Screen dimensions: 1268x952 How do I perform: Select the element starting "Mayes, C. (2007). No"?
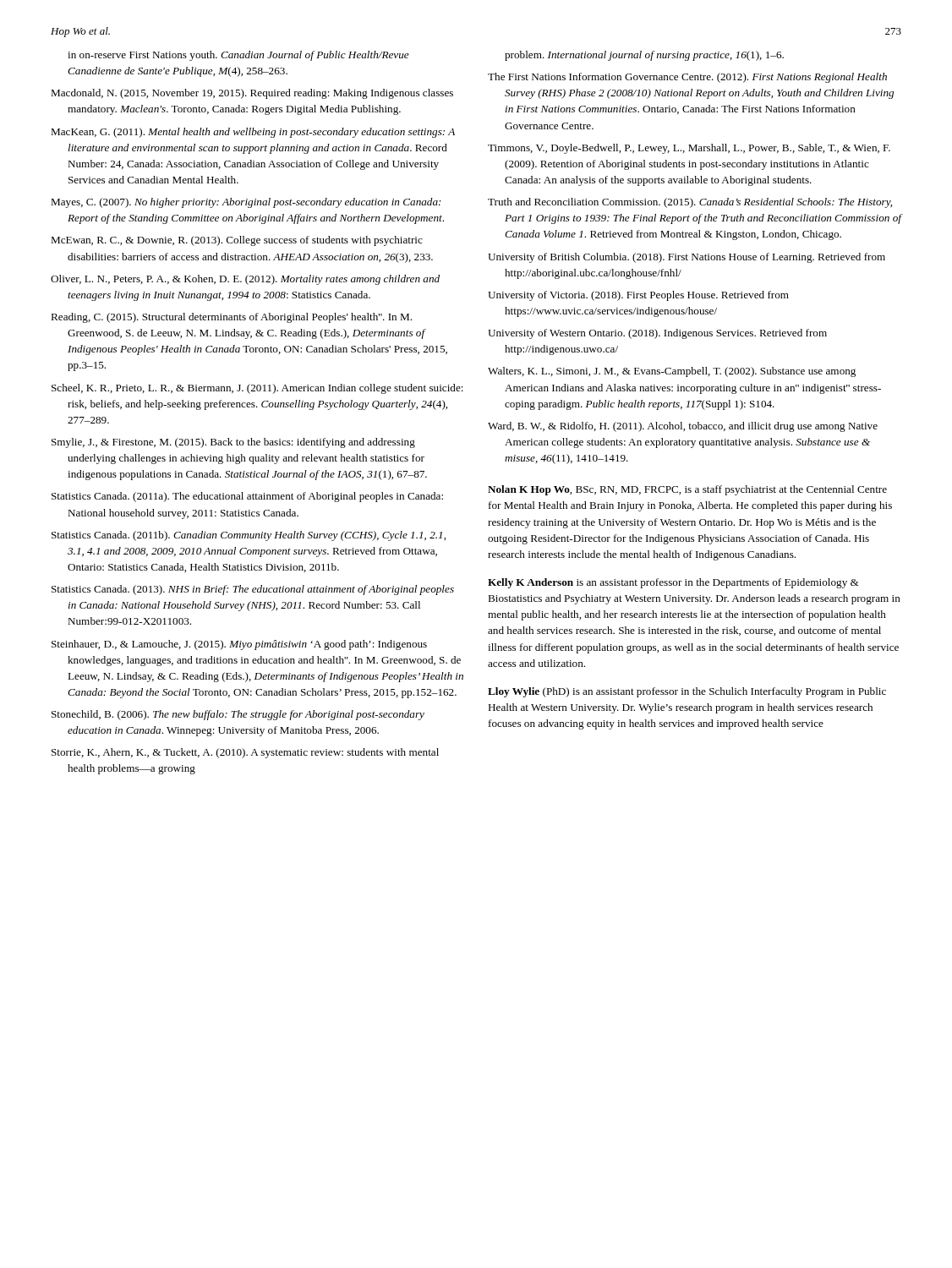click(248, 210)
